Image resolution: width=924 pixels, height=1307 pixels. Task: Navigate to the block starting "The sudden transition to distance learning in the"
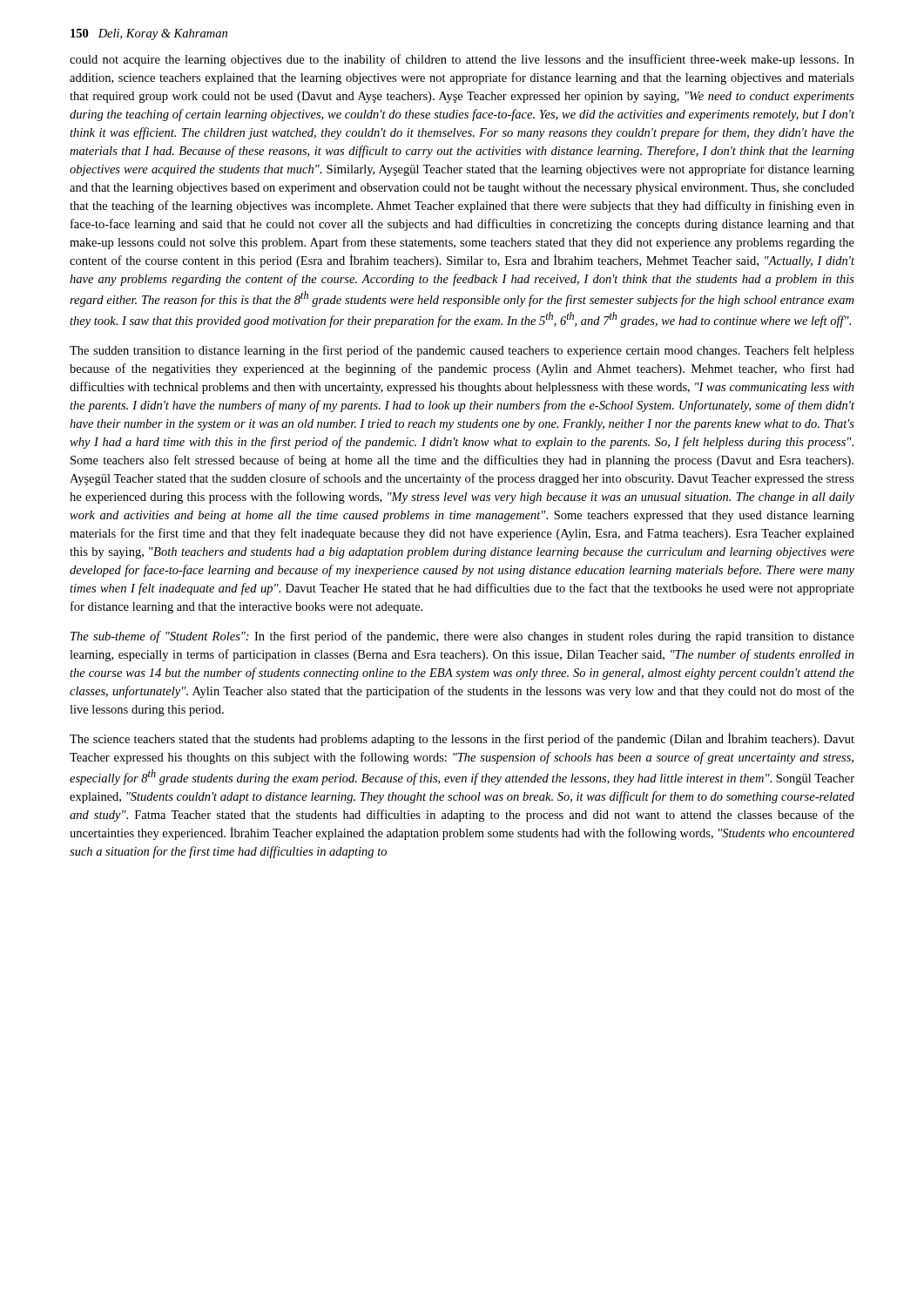coord(462,478)
